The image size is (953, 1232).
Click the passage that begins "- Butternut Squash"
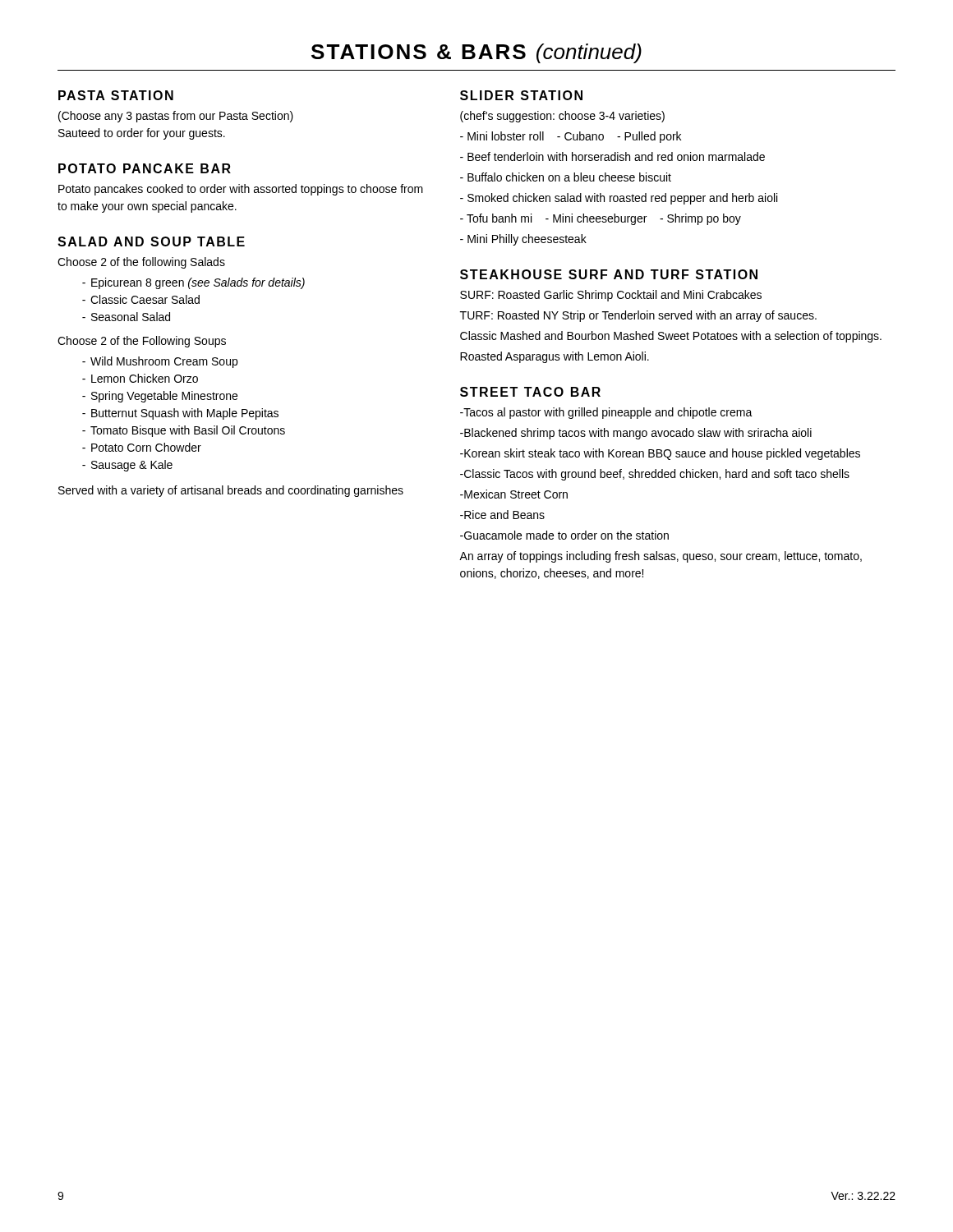click(x=246, y=414)
